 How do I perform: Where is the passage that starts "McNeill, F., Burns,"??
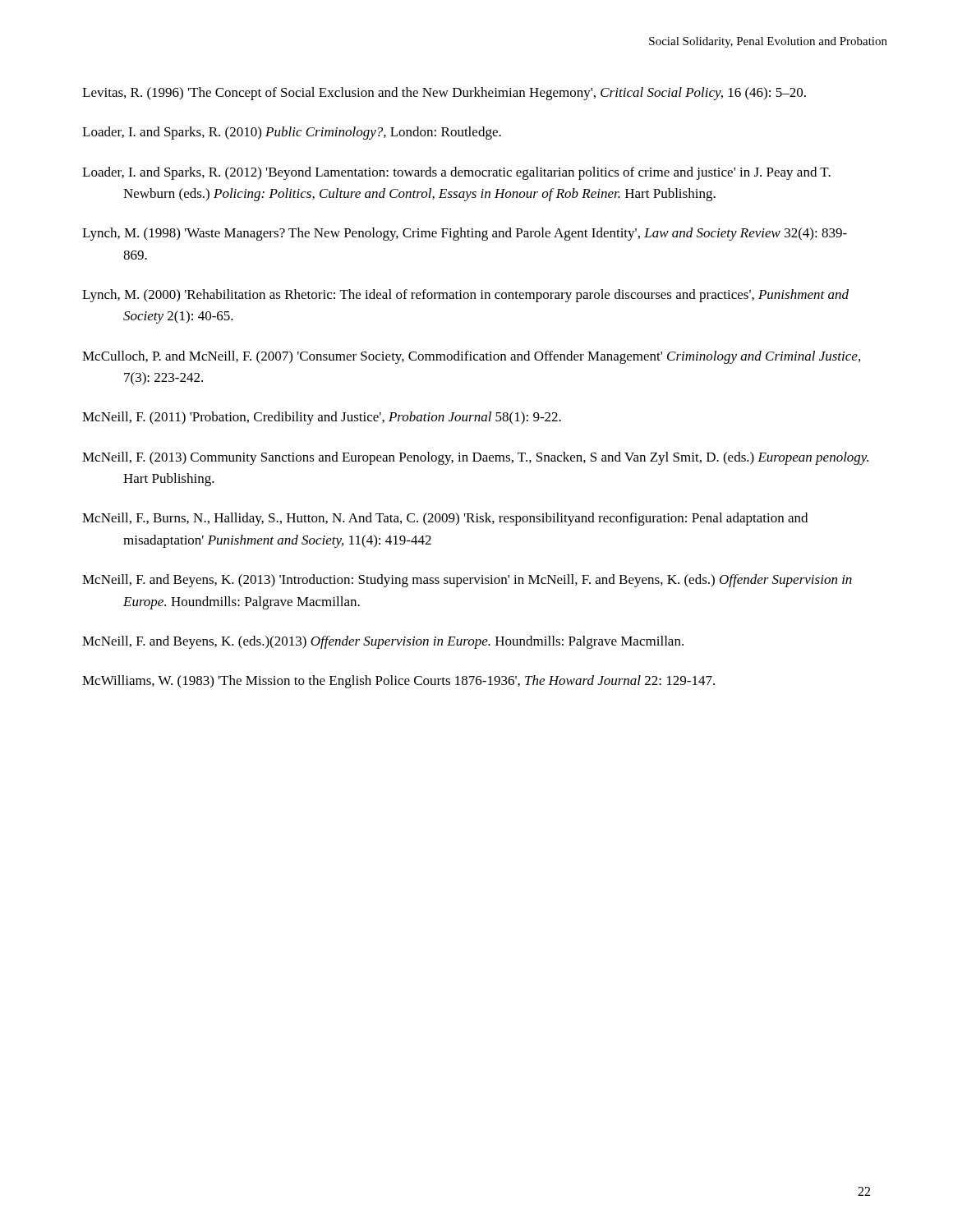445,529
